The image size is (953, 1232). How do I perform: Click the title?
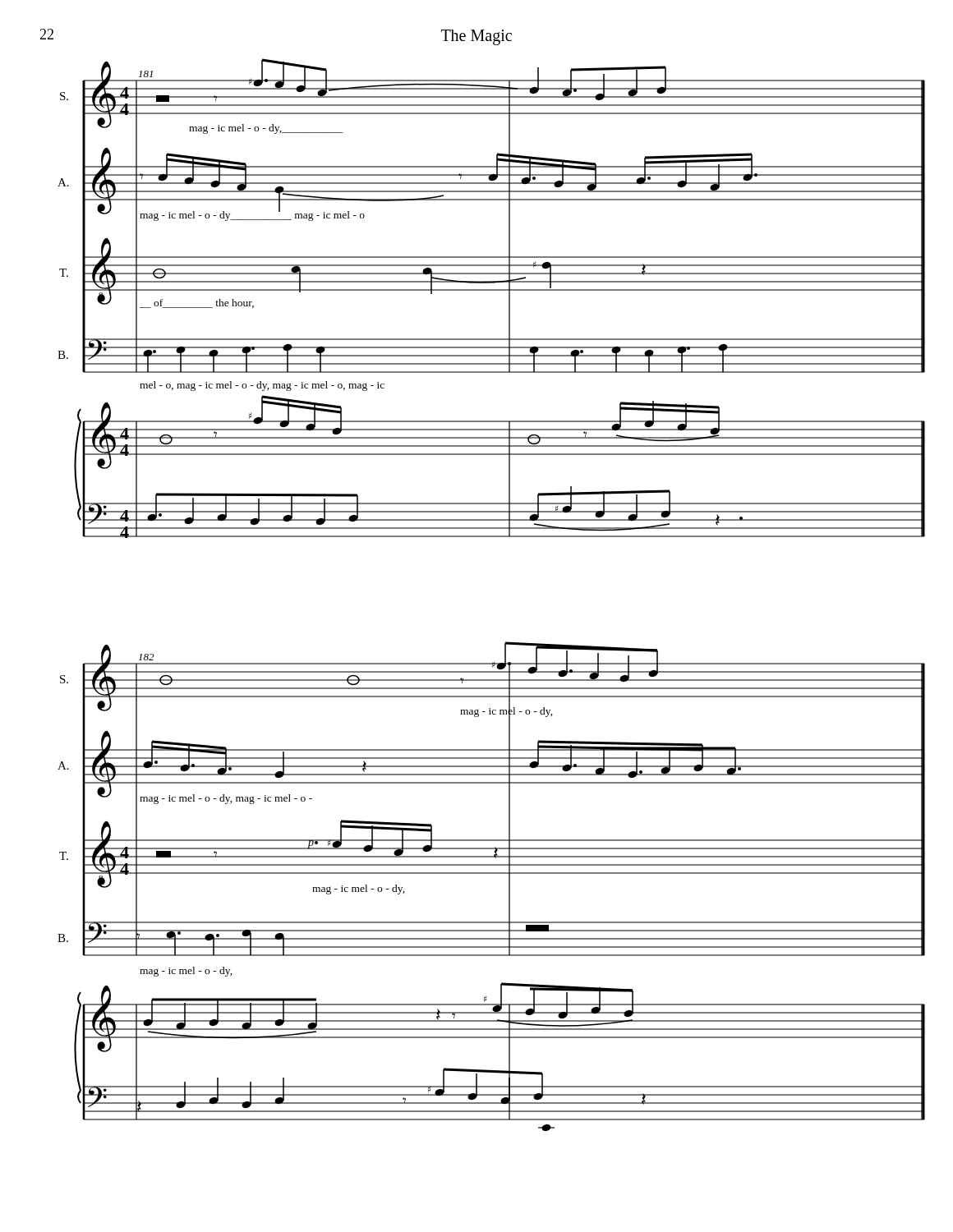click(x=476, y=35)
